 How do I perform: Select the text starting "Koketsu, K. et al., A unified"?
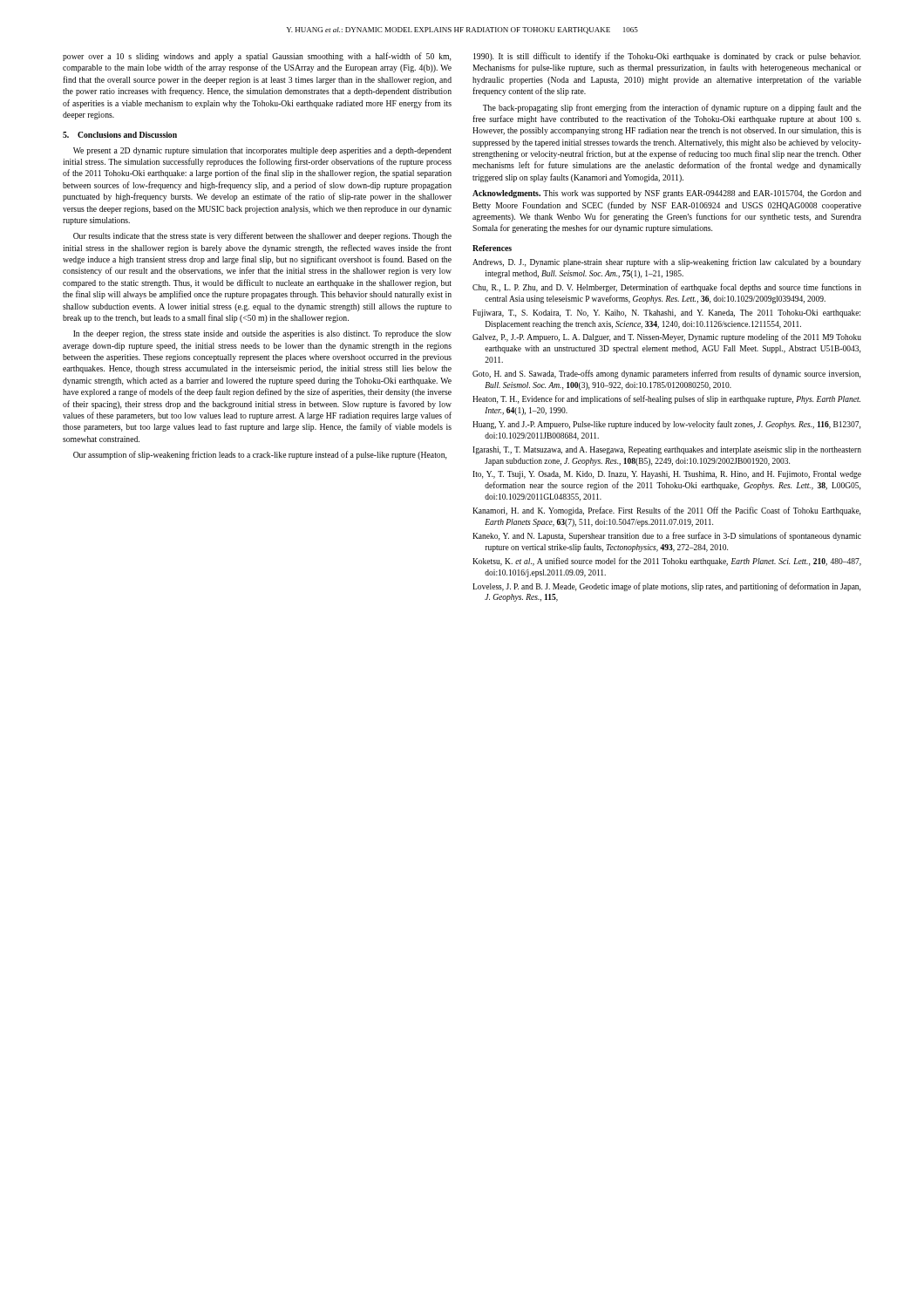[x=667, y=567]
